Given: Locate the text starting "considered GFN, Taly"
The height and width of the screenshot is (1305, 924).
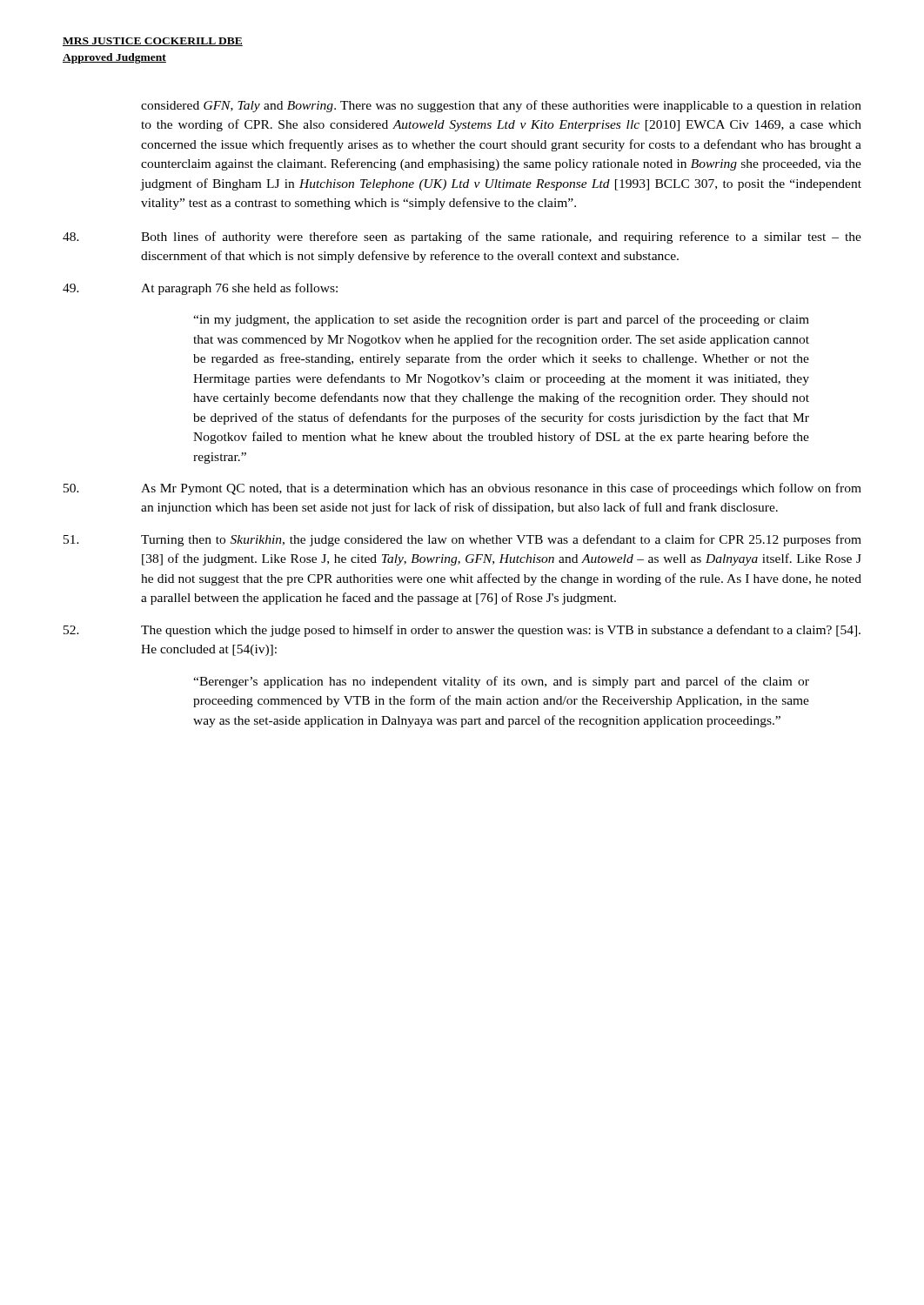Looking at the screenshot, I should (501, 154).
